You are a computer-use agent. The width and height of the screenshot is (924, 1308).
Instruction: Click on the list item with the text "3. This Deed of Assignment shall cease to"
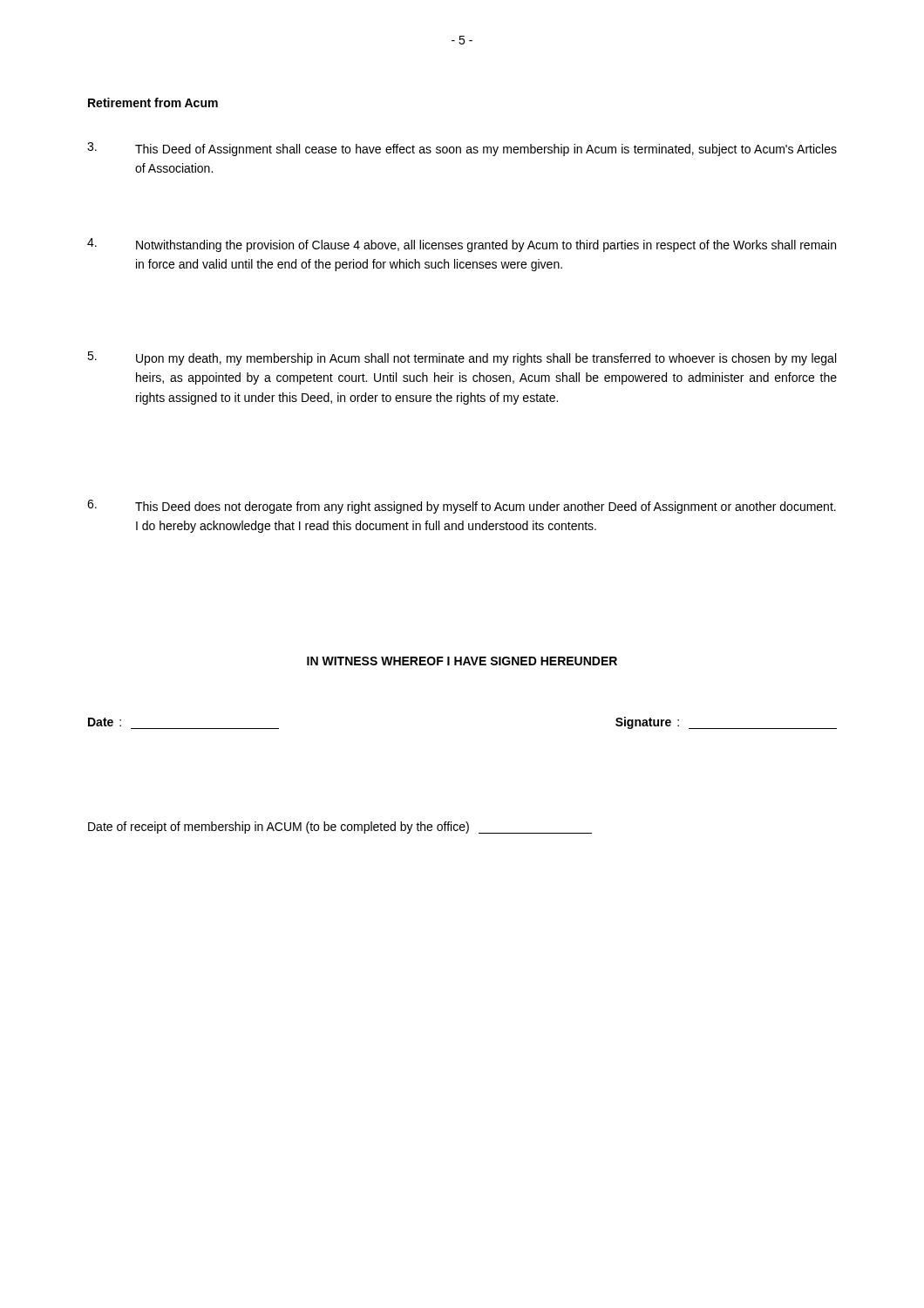click(x=462, y=159)
